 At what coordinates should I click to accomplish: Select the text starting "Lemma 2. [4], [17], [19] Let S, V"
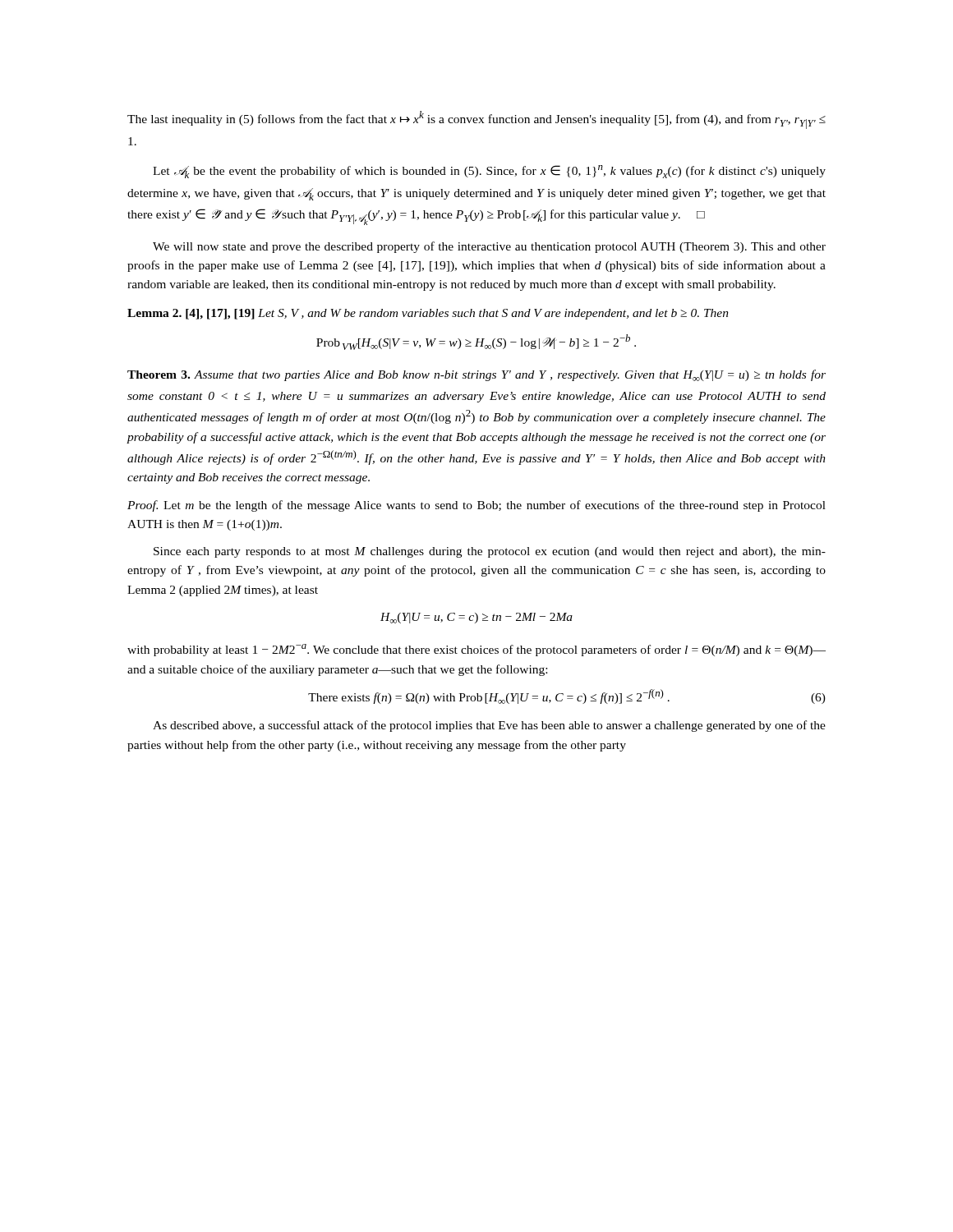(476, 312)
